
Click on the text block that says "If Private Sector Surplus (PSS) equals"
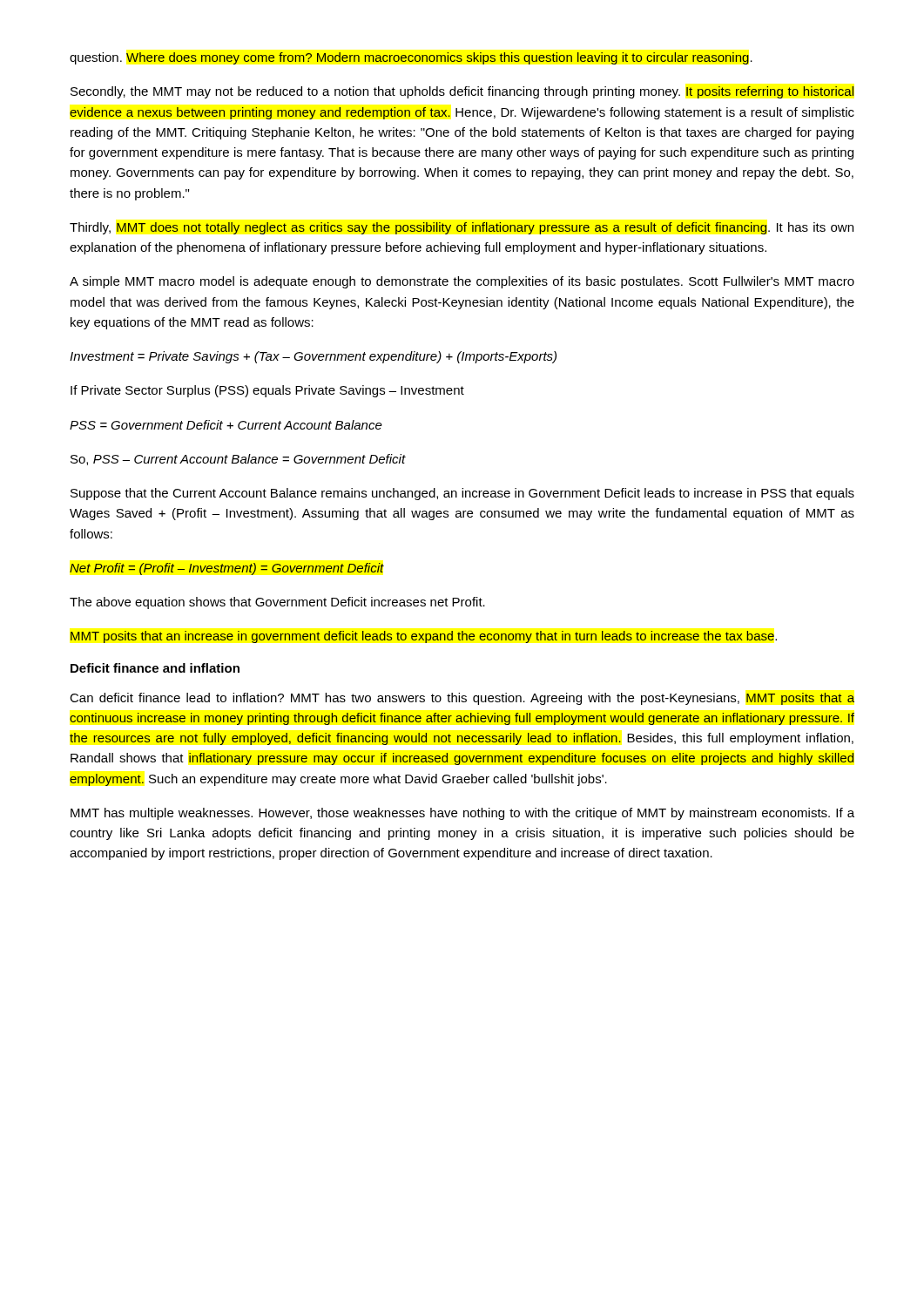click(x=267, y=390)
